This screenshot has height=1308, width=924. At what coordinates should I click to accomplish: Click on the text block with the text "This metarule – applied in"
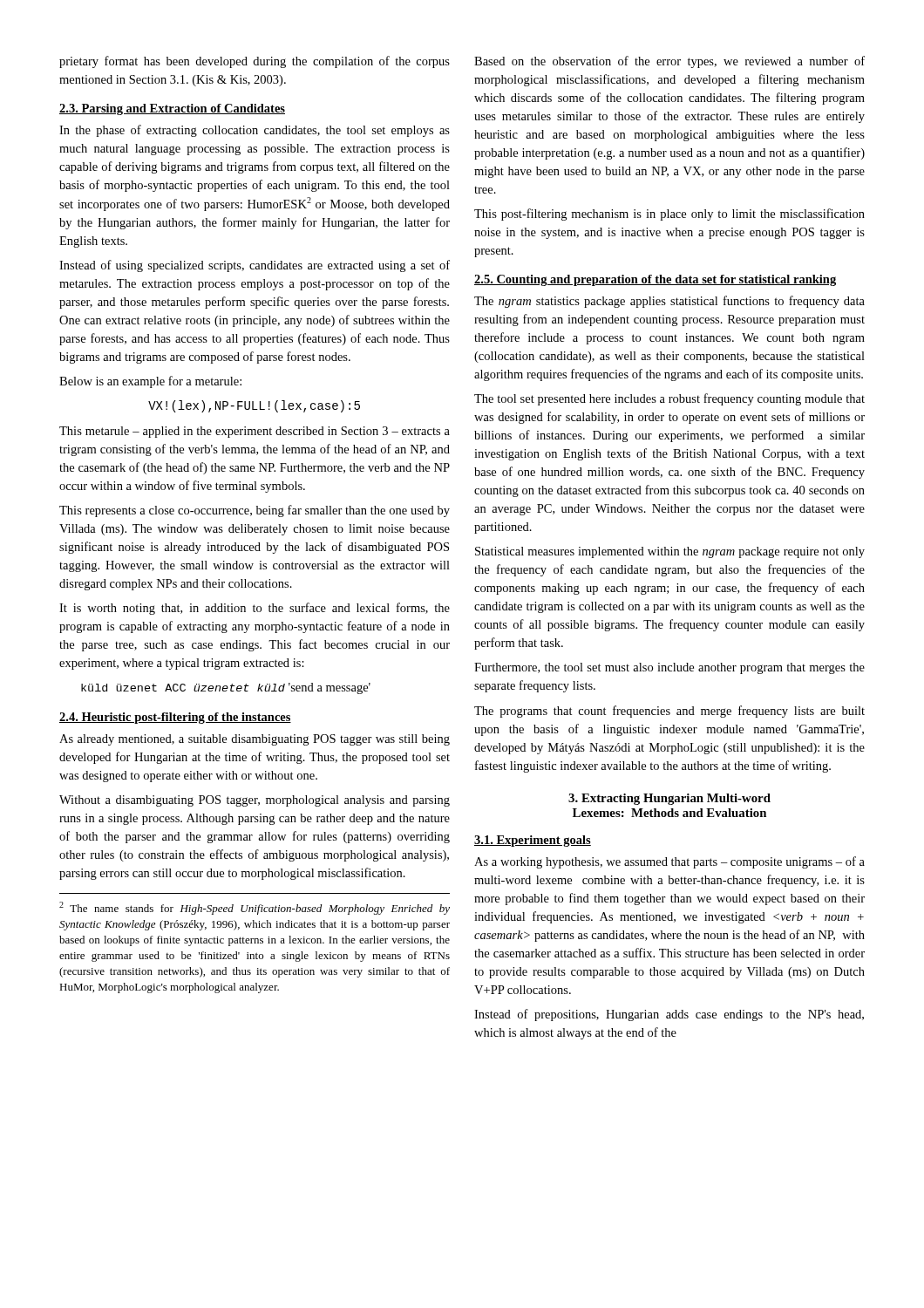255,458
